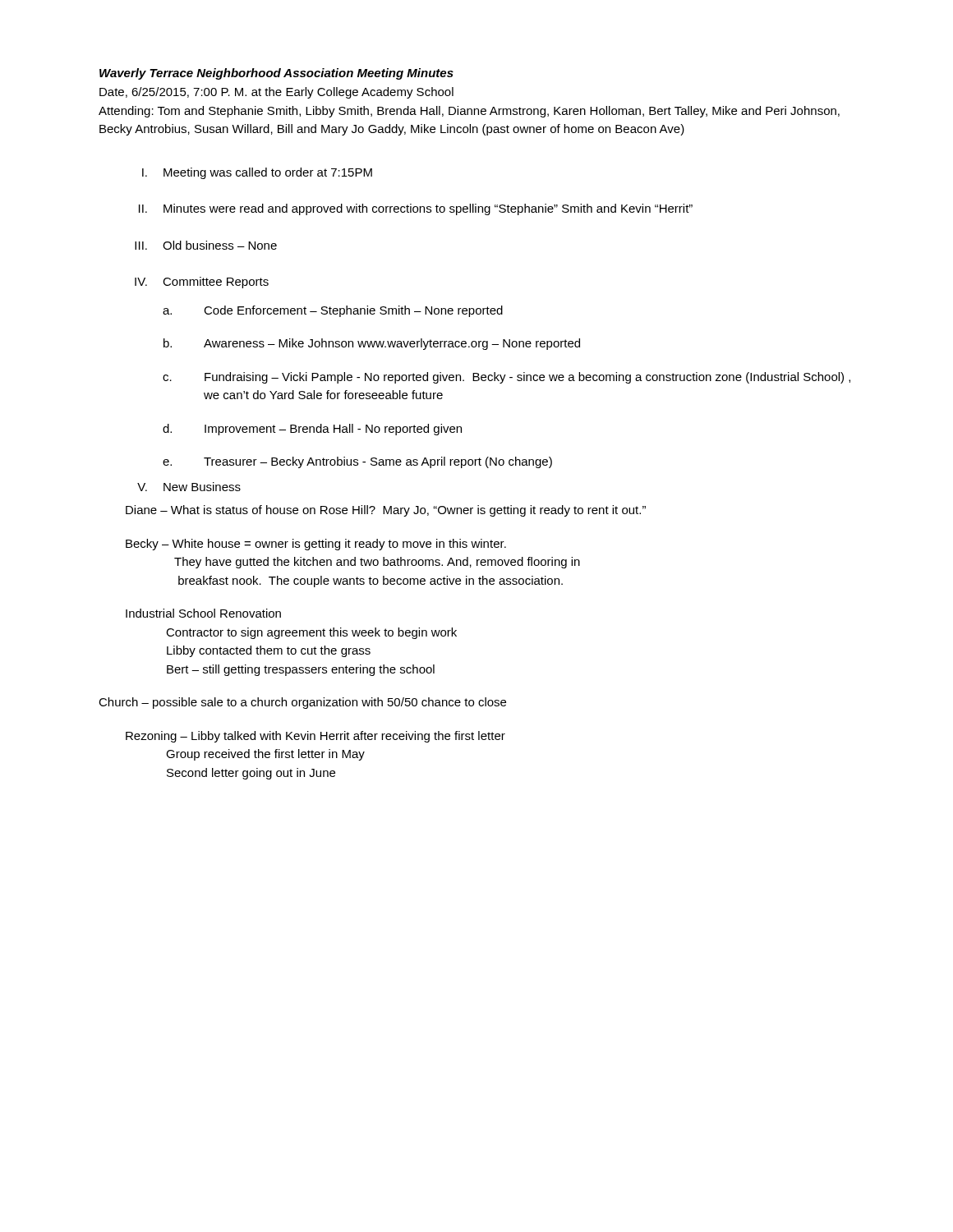
Task: Locate the block of text that opens with "Becky – White house = owner is getting"
Action: [353, 563]
